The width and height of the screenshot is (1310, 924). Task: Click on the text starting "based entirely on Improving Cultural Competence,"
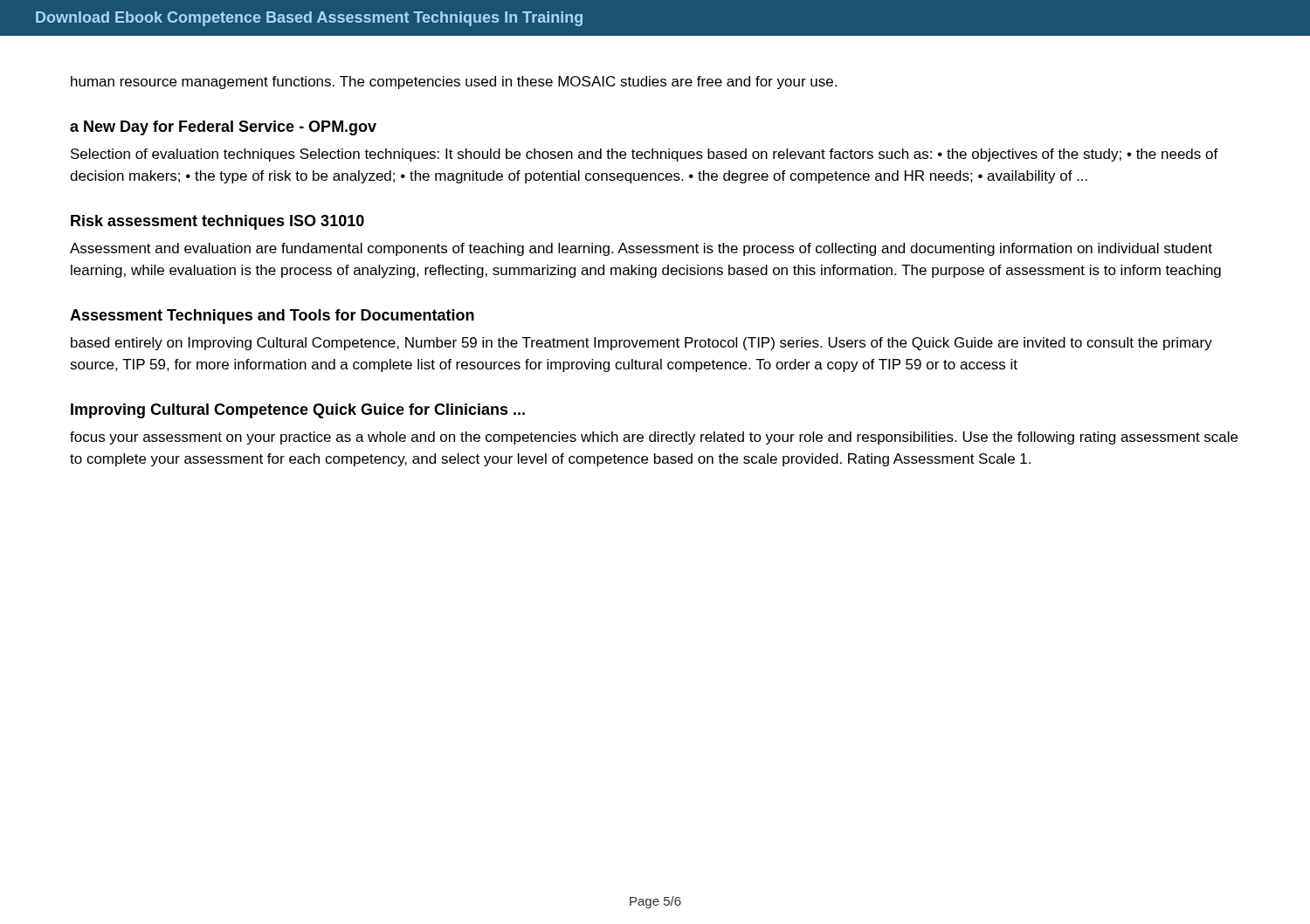(641, 353)
